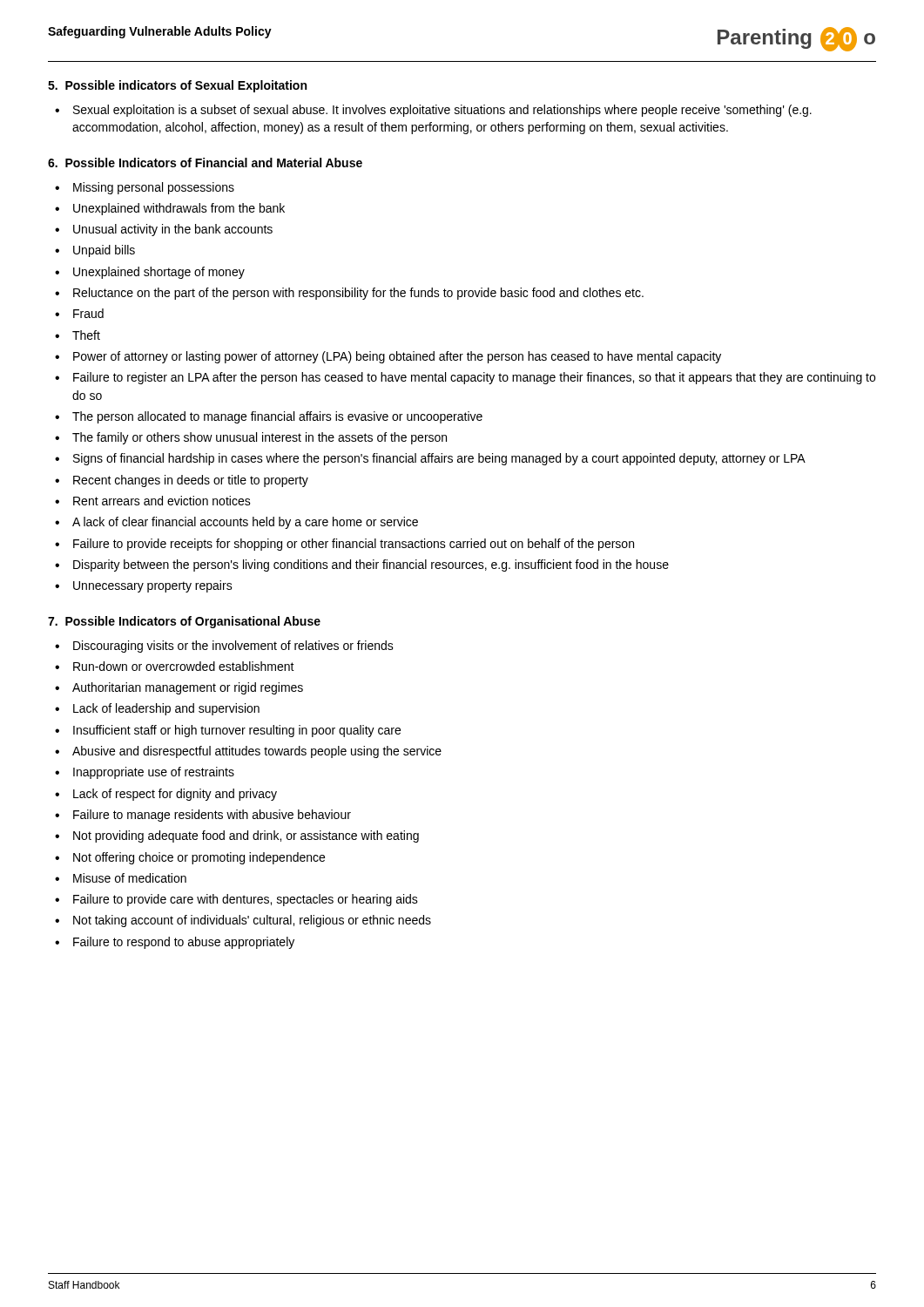Find the passage starting "Failure to register"
Image resolution: width=924 pixels, height=1307 pixels.
[474, 386]
